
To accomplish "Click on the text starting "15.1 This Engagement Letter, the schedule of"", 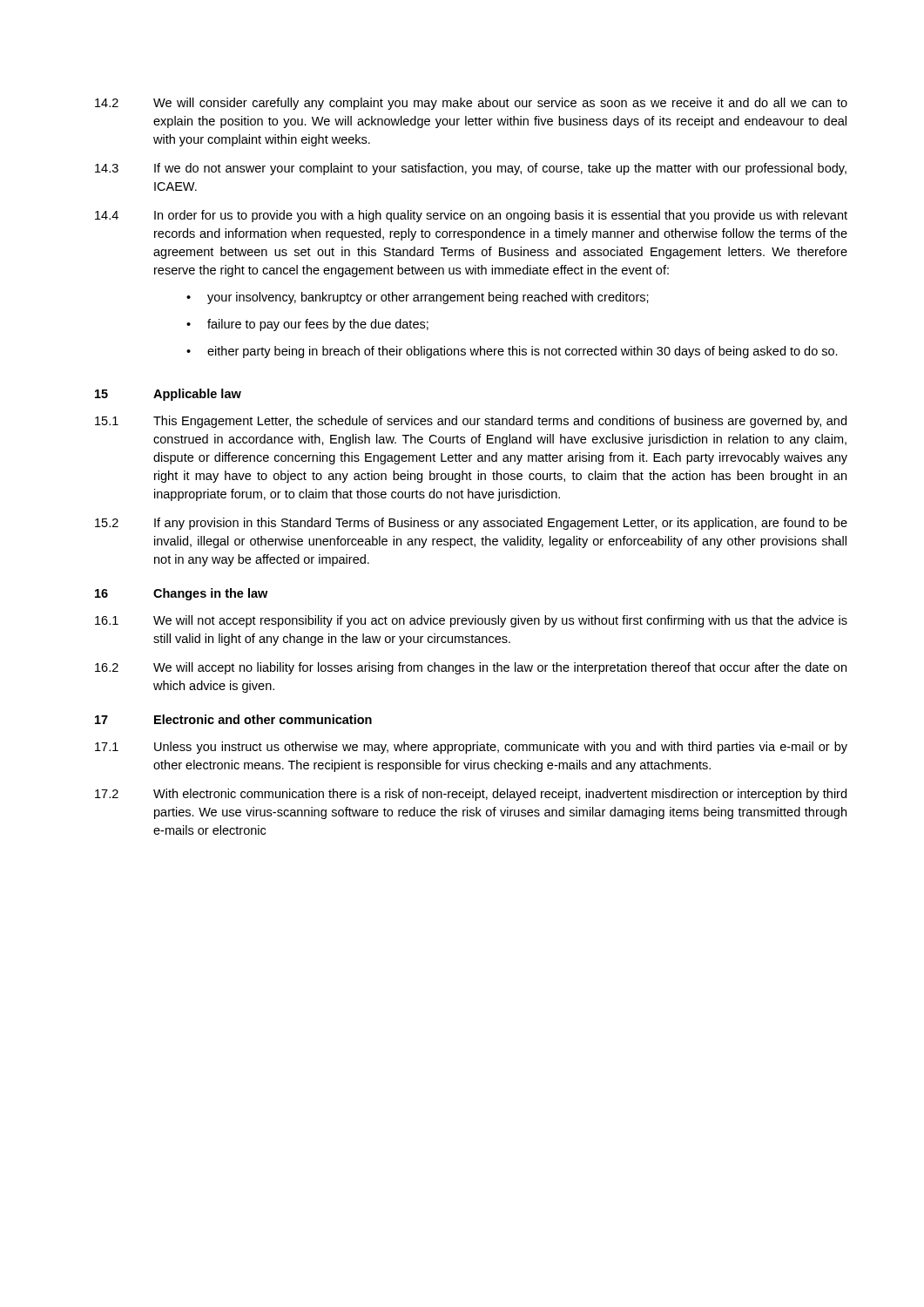I will coord(471,458).
